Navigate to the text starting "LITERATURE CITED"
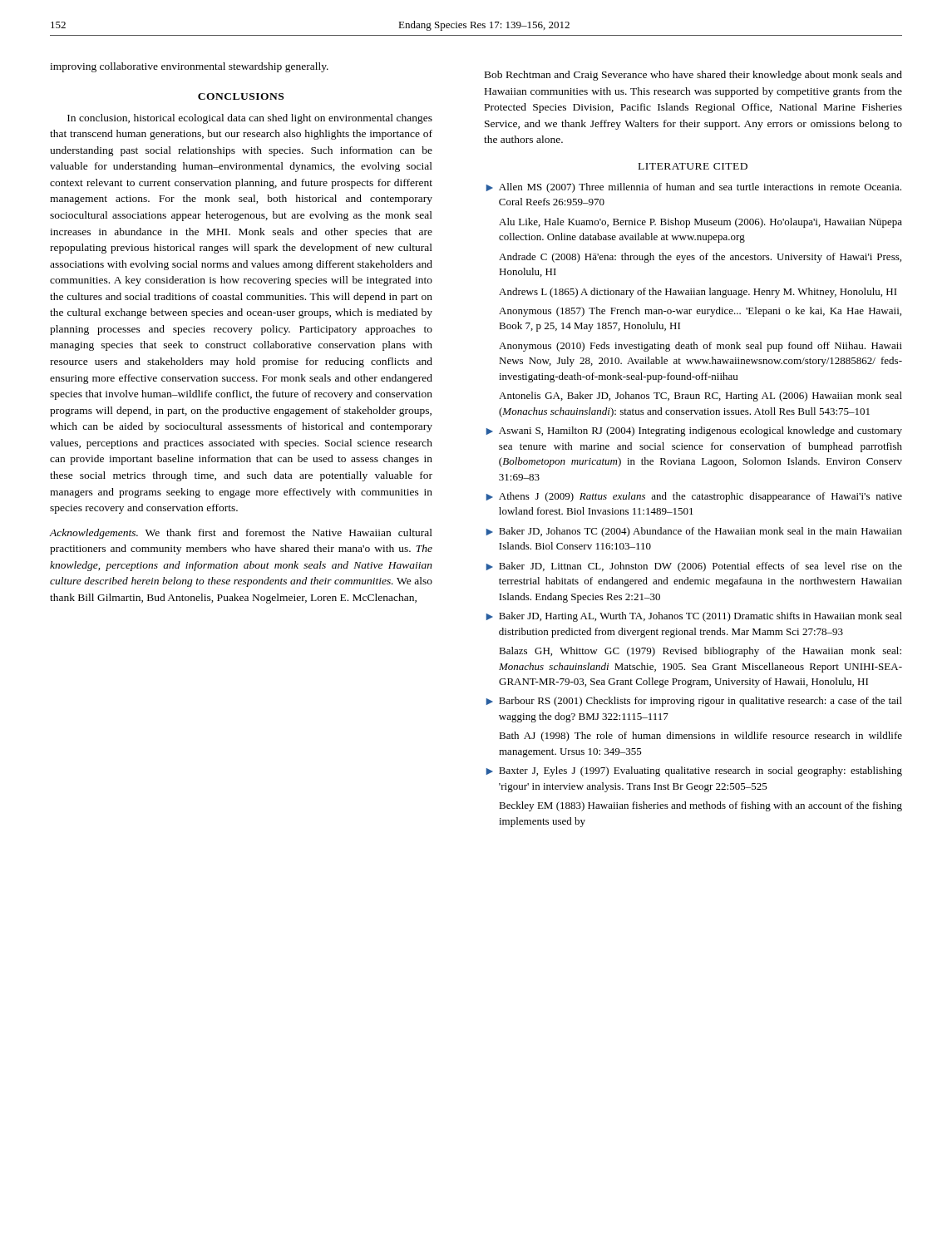Image resolution: width=952 pixels, height=1247 pixels. [x=693, y=166]
